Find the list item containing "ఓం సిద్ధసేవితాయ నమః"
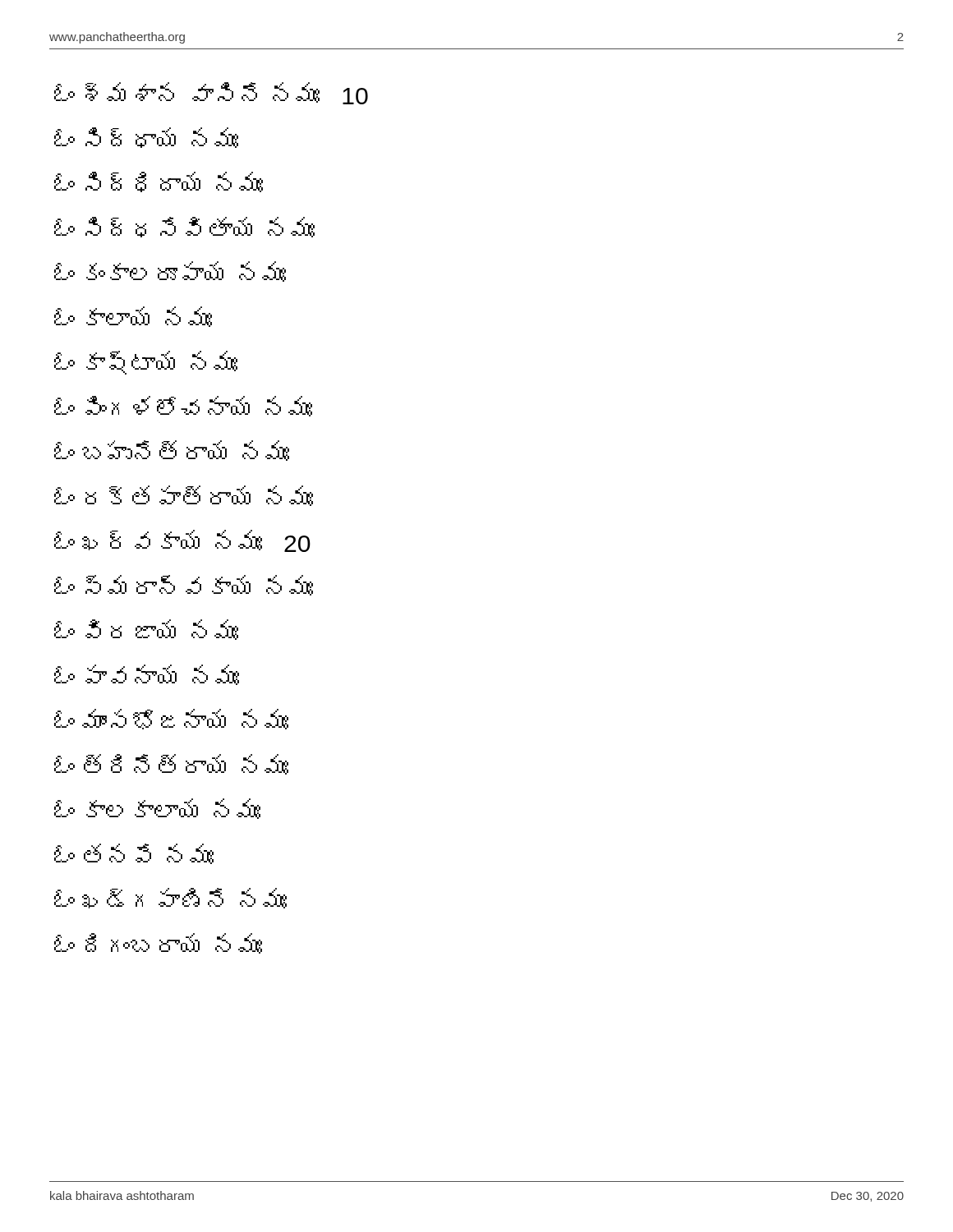This screenshot has height=1232, width=953. [182, 230]
